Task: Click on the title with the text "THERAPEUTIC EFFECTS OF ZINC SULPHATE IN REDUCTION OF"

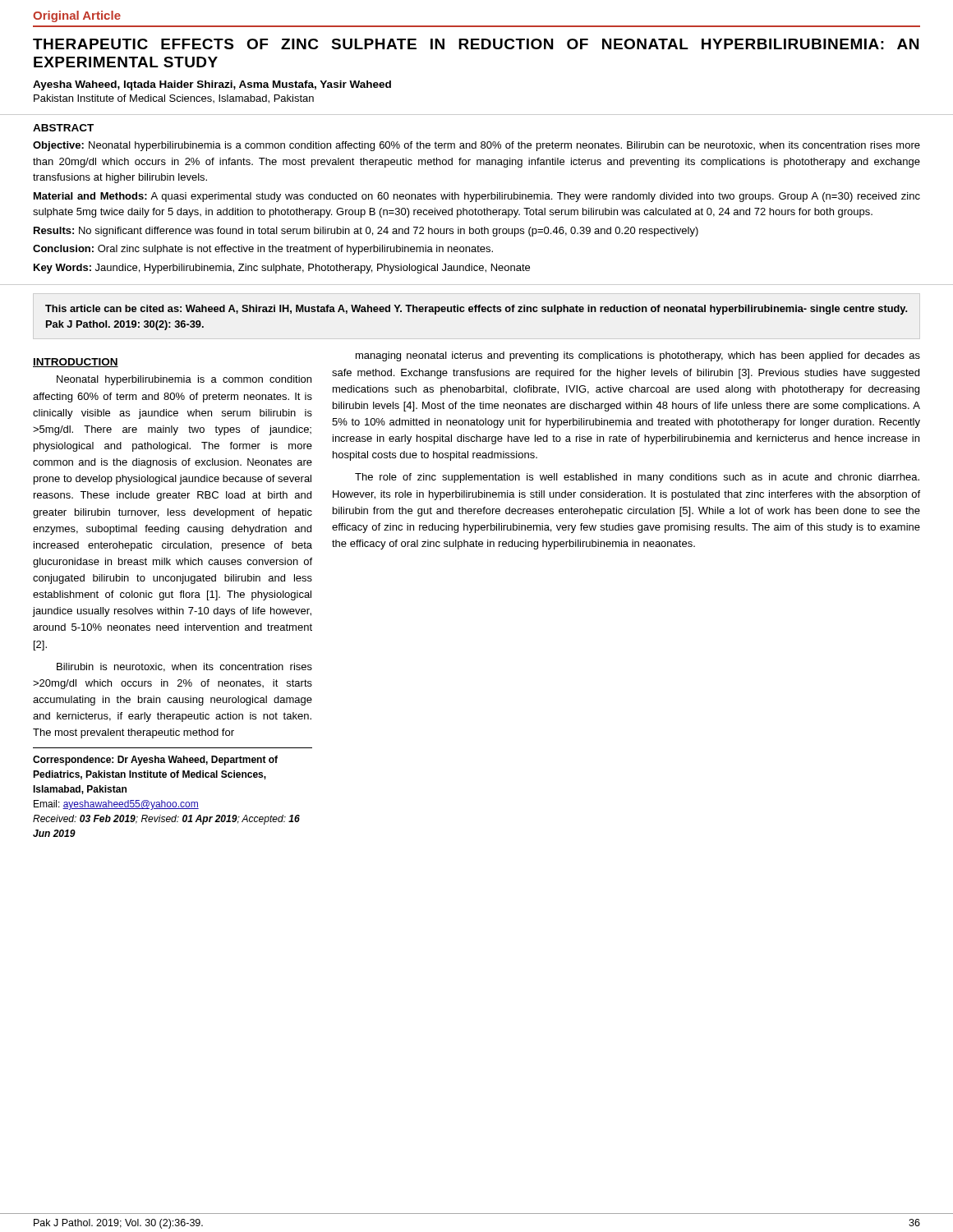Action: [476, 53]
